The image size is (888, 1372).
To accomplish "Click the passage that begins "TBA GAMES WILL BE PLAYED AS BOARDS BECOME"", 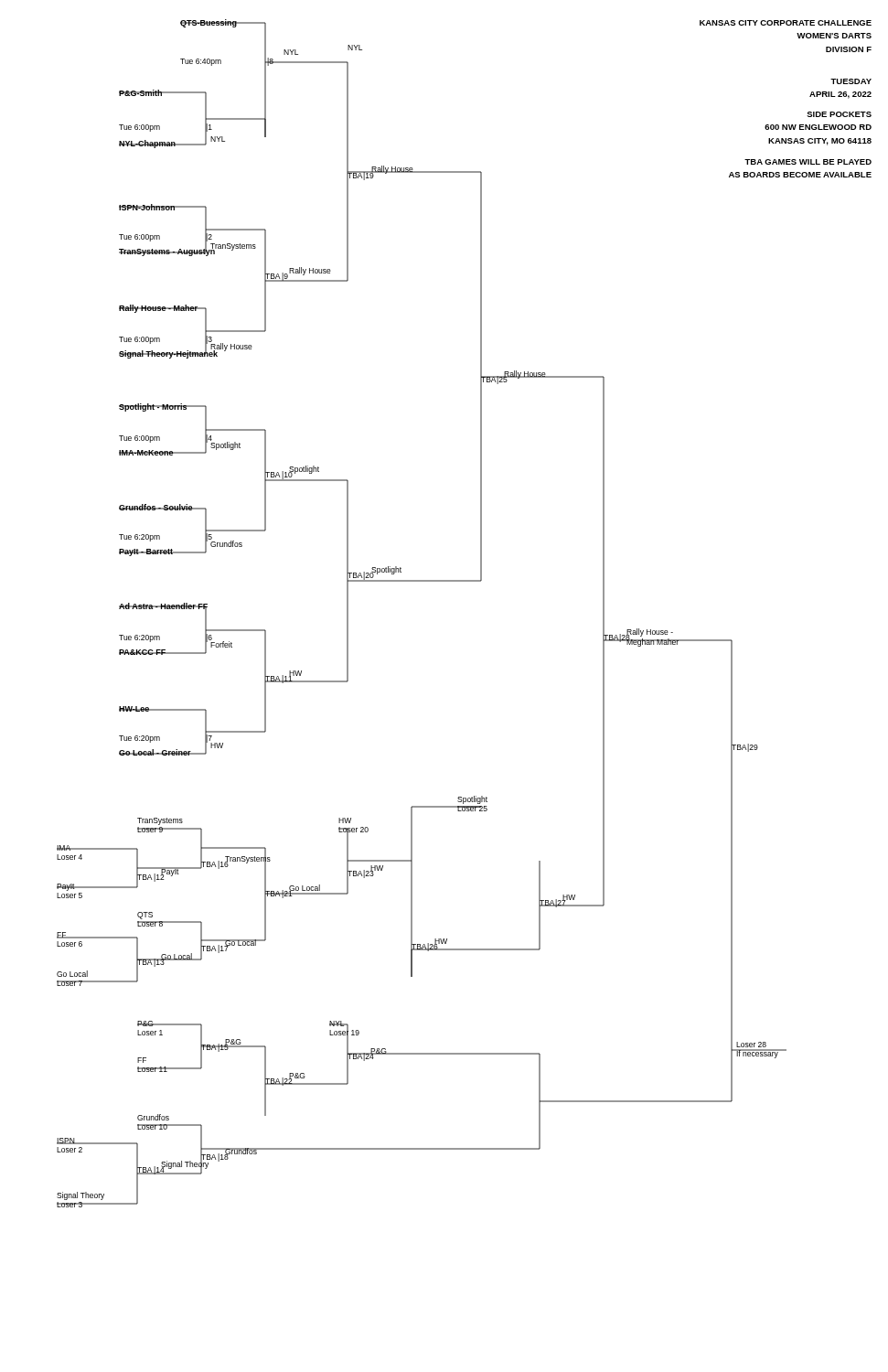I will click(x=800, y=168).
